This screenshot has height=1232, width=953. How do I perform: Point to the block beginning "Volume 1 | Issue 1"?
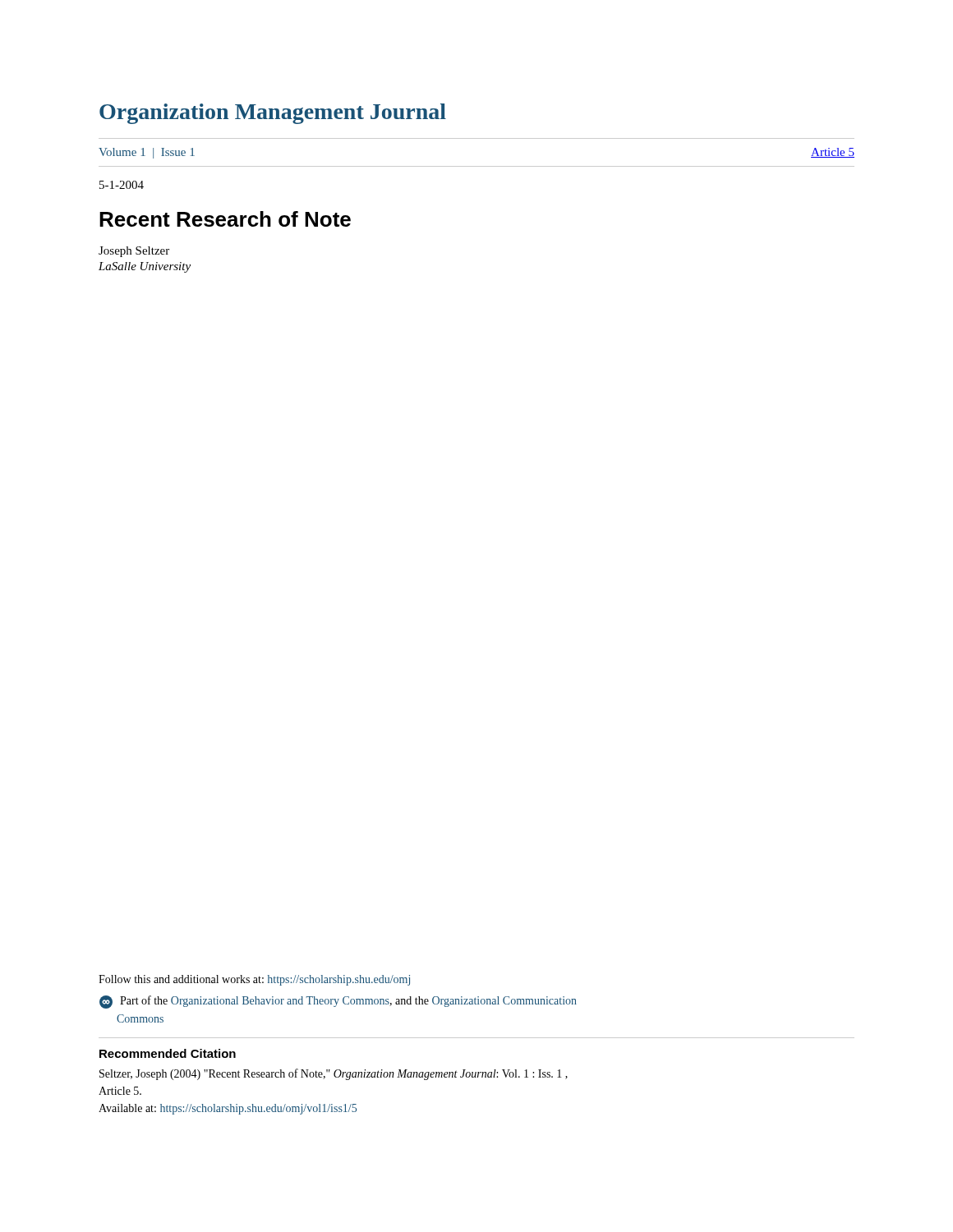pos(143,153)
